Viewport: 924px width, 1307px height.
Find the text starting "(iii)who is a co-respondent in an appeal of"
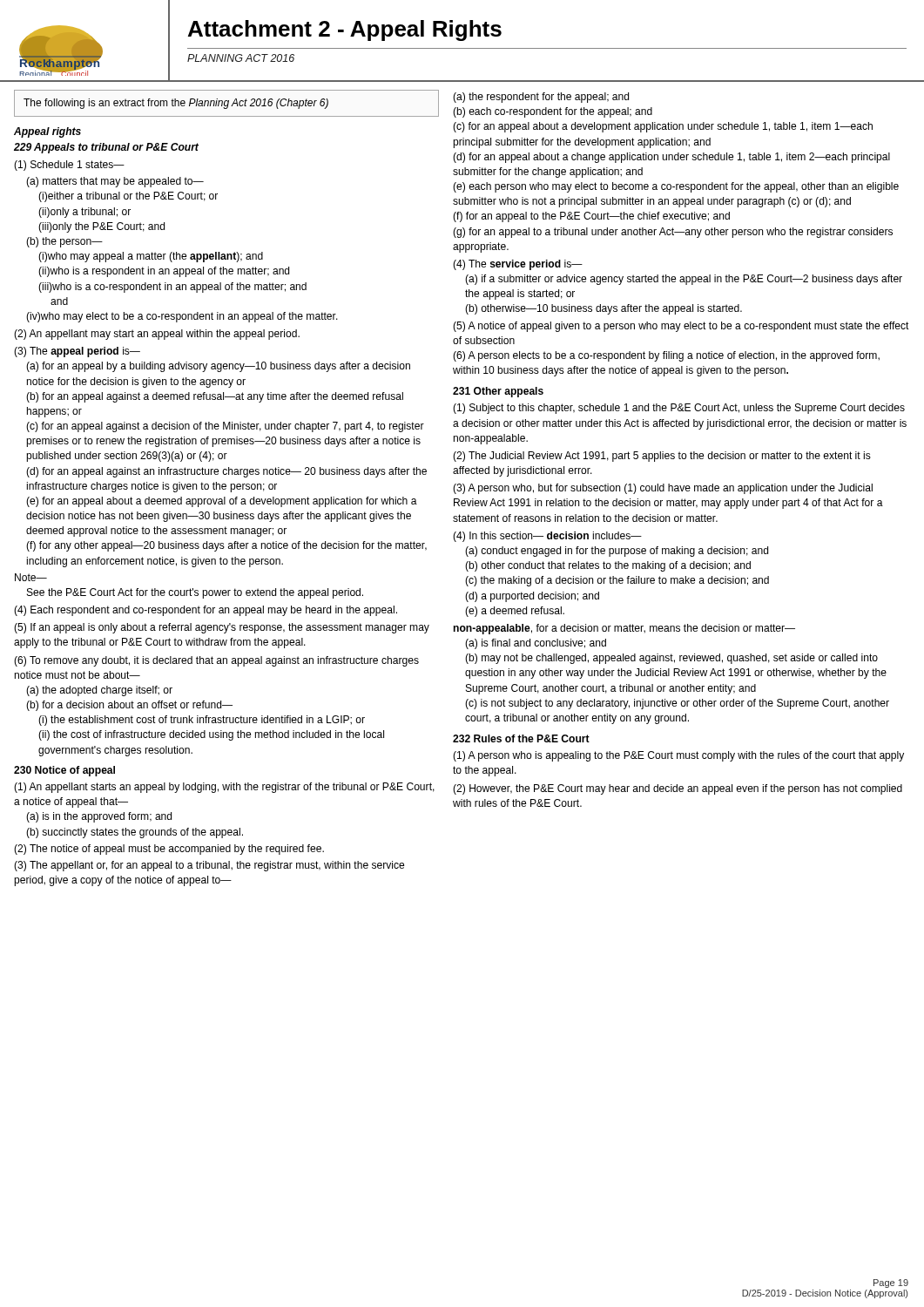pos(173,286)
